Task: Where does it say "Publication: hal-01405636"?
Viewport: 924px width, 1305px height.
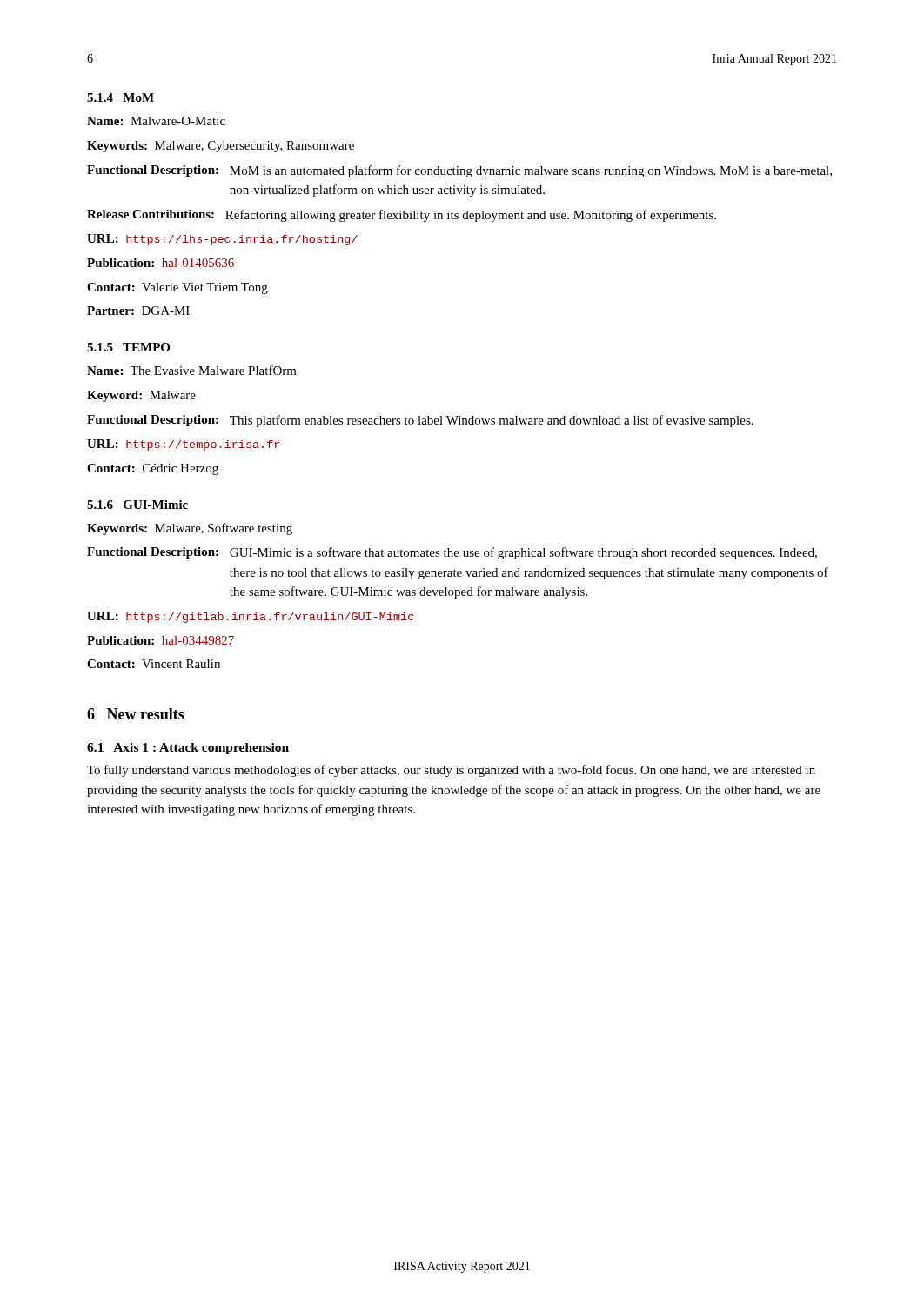Action: [161, 263]
